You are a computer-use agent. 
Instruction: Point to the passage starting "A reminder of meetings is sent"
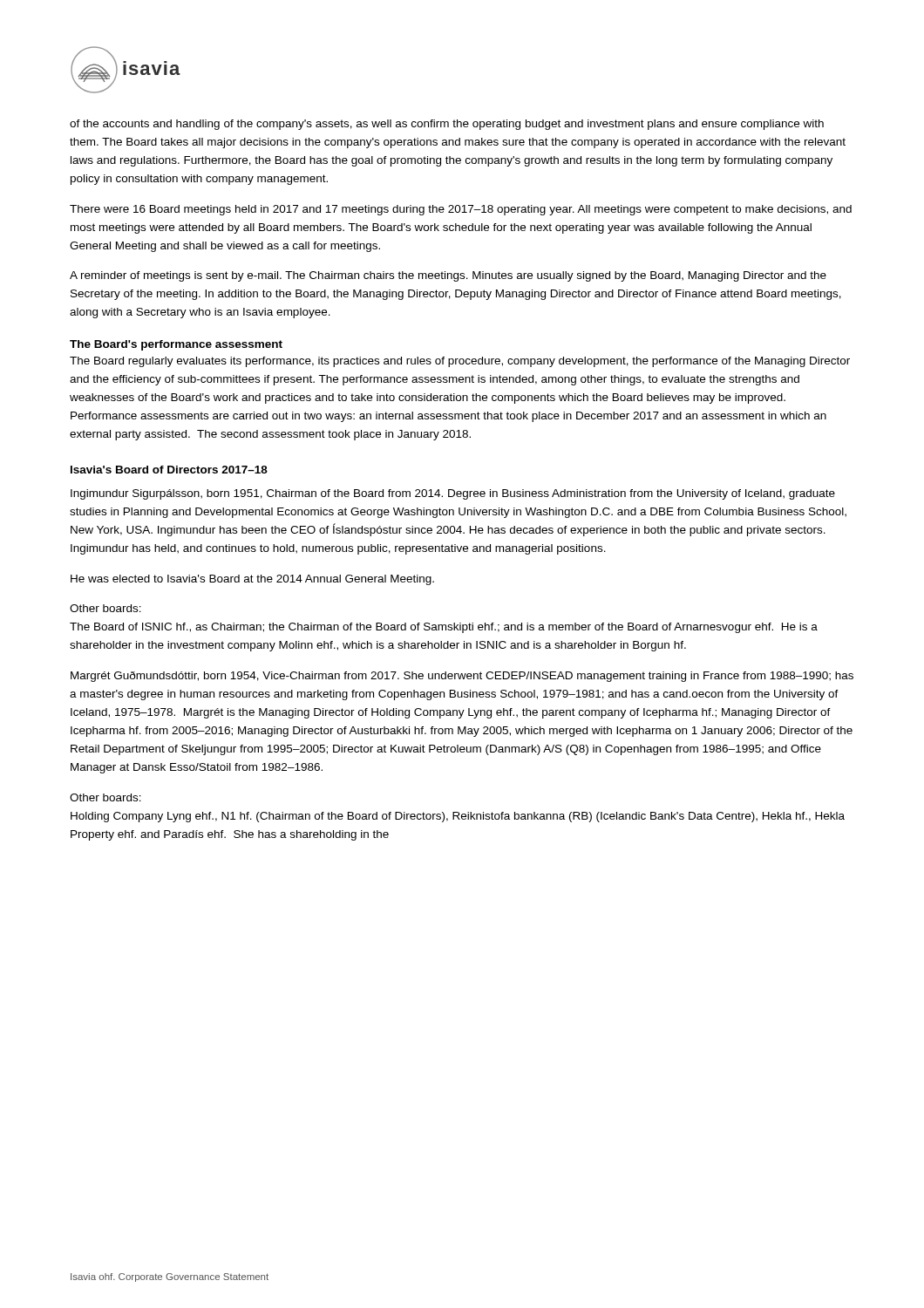coord(456,294)
